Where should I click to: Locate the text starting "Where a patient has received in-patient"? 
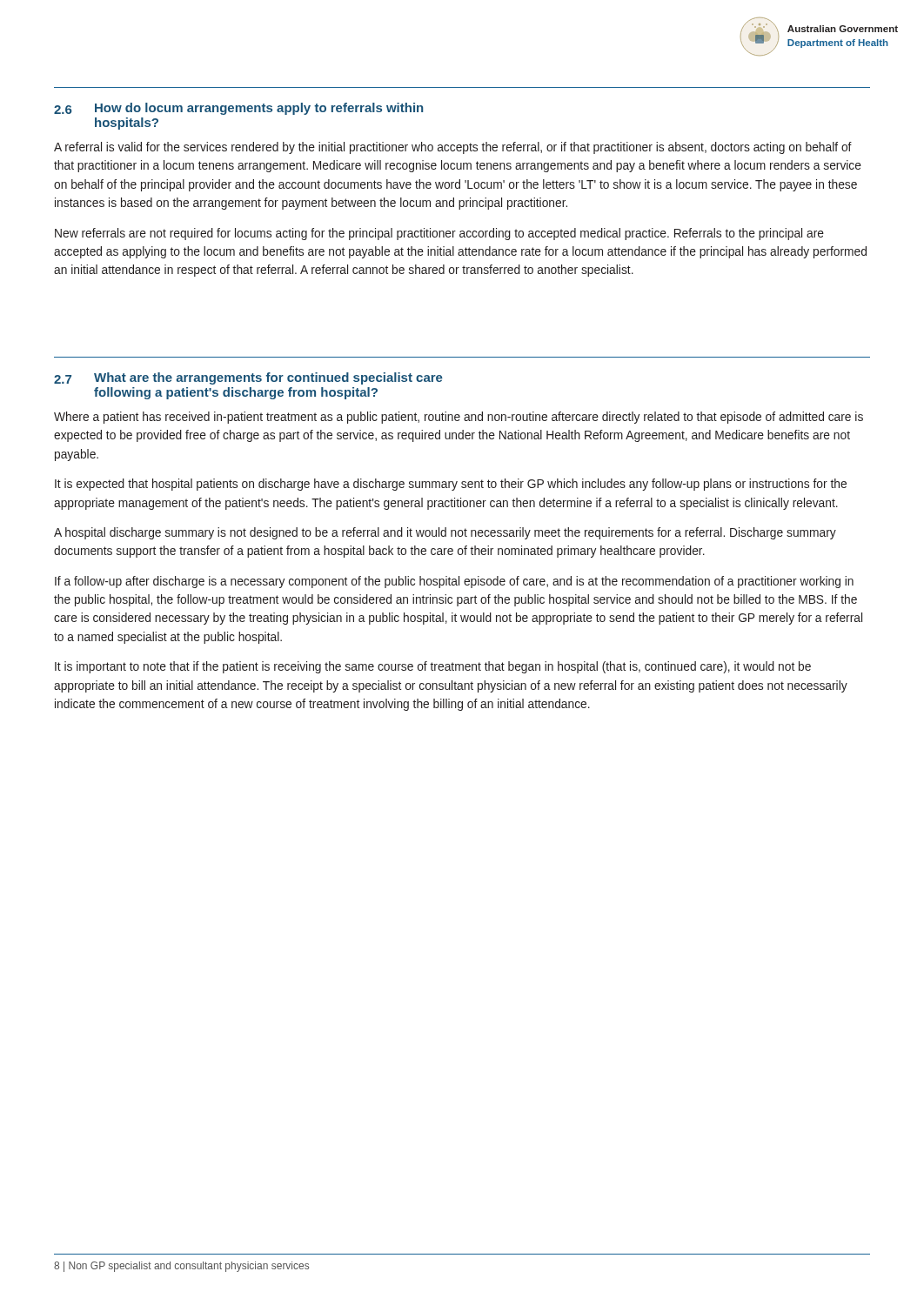pyautogui.click(x=459, y=436)
